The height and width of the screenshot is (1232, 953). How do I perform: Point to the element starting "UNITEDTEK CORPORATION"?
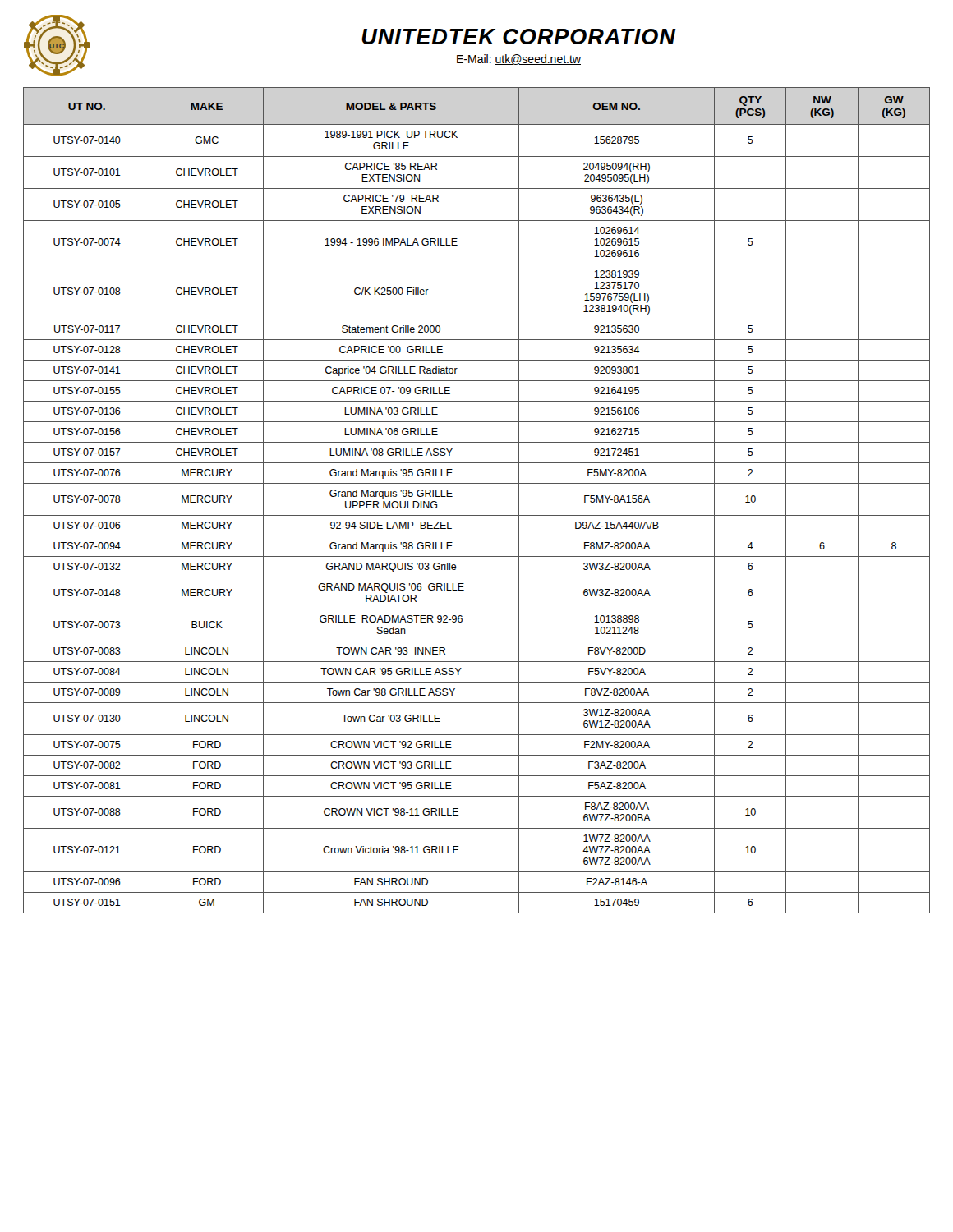click(518, 37)
